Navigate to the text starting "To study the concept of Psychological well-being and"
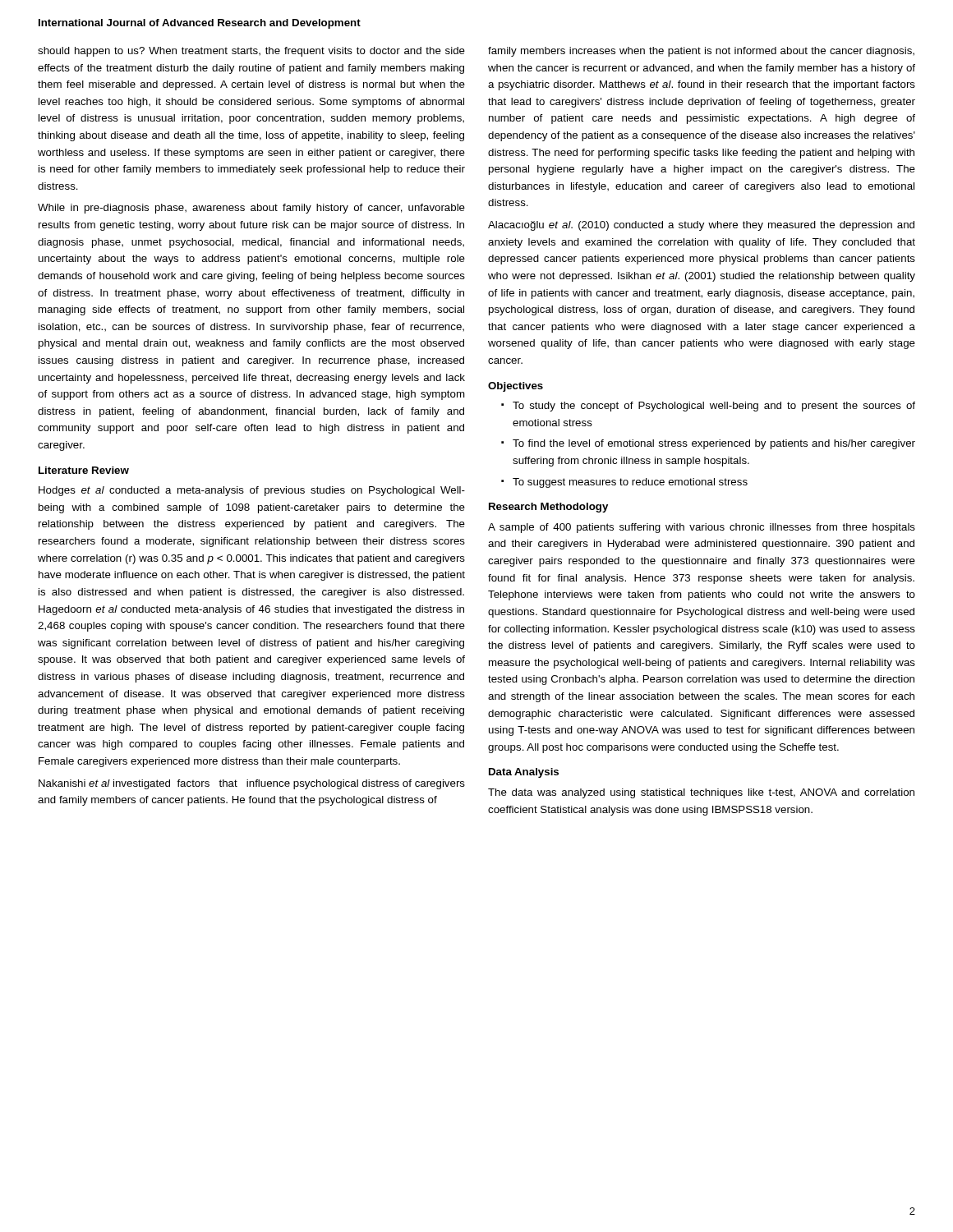The width and height of the screenshot is (953, 1232). pyautogui.click(x=714, y=414)
